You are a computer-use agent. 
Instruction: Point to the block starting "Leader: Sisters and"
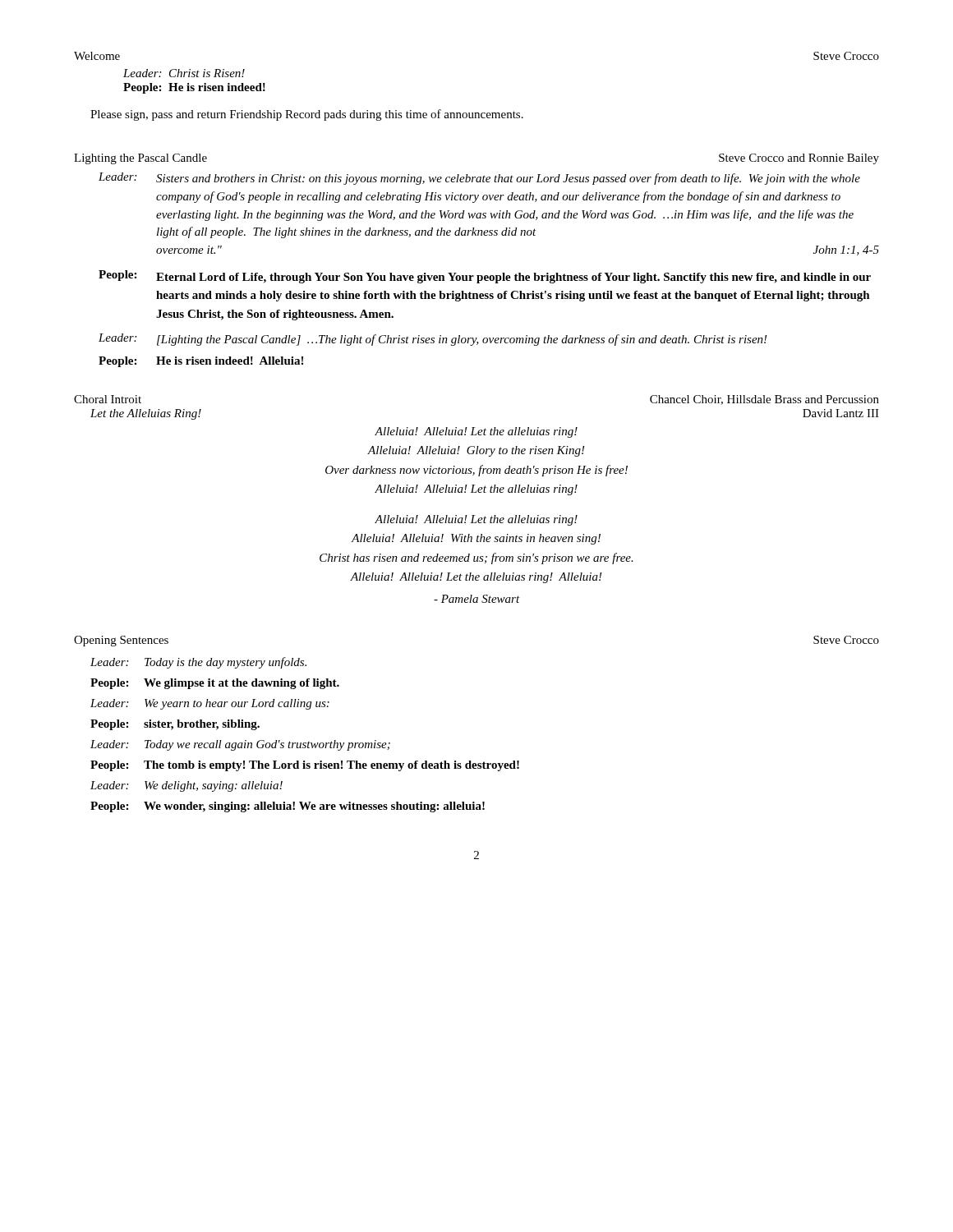click(x=476, y=215)
